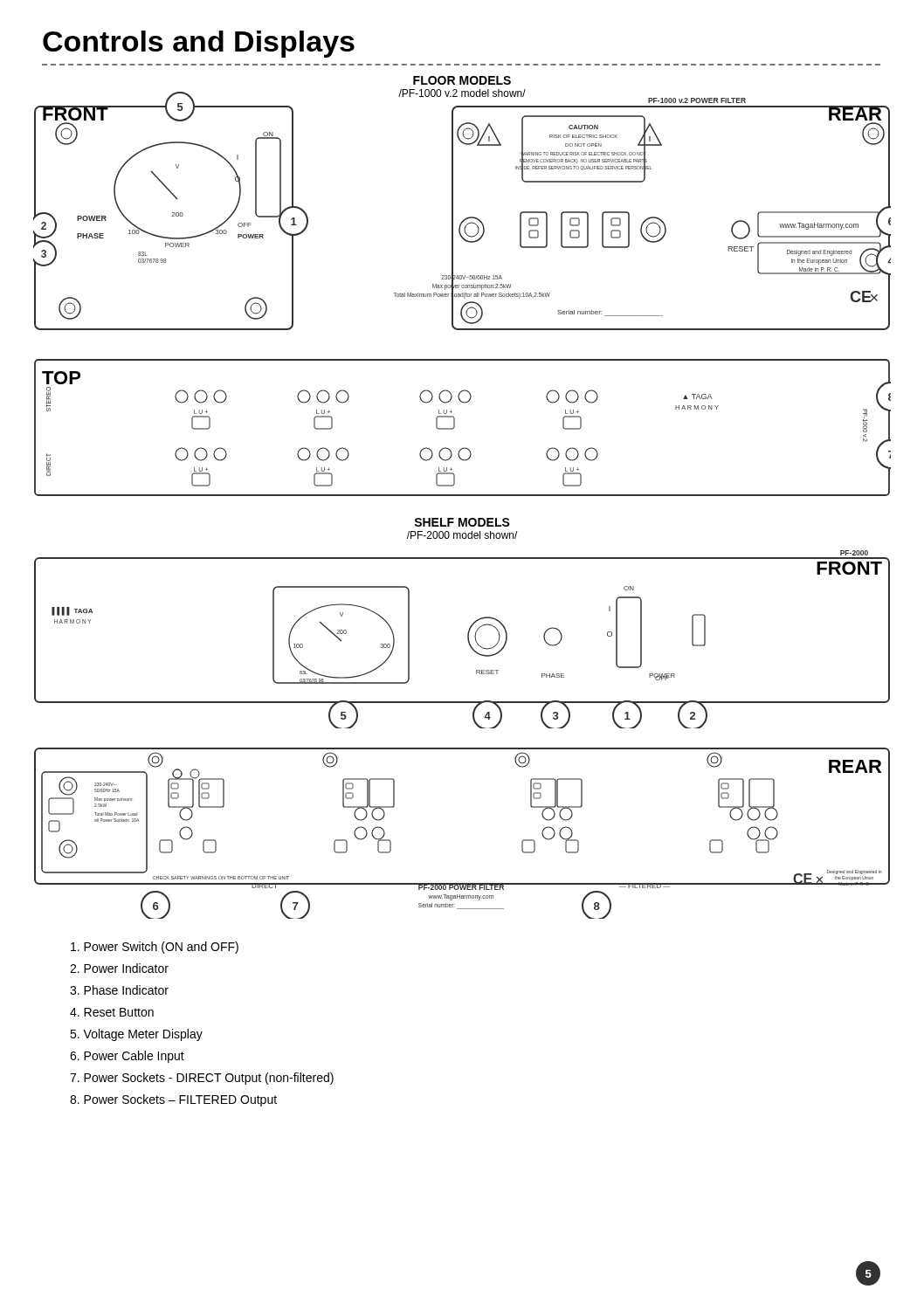924x1310 pixels.
Task: Navigate to the text block starting "3. Phase Indicator"
Action: pos(119,990)
